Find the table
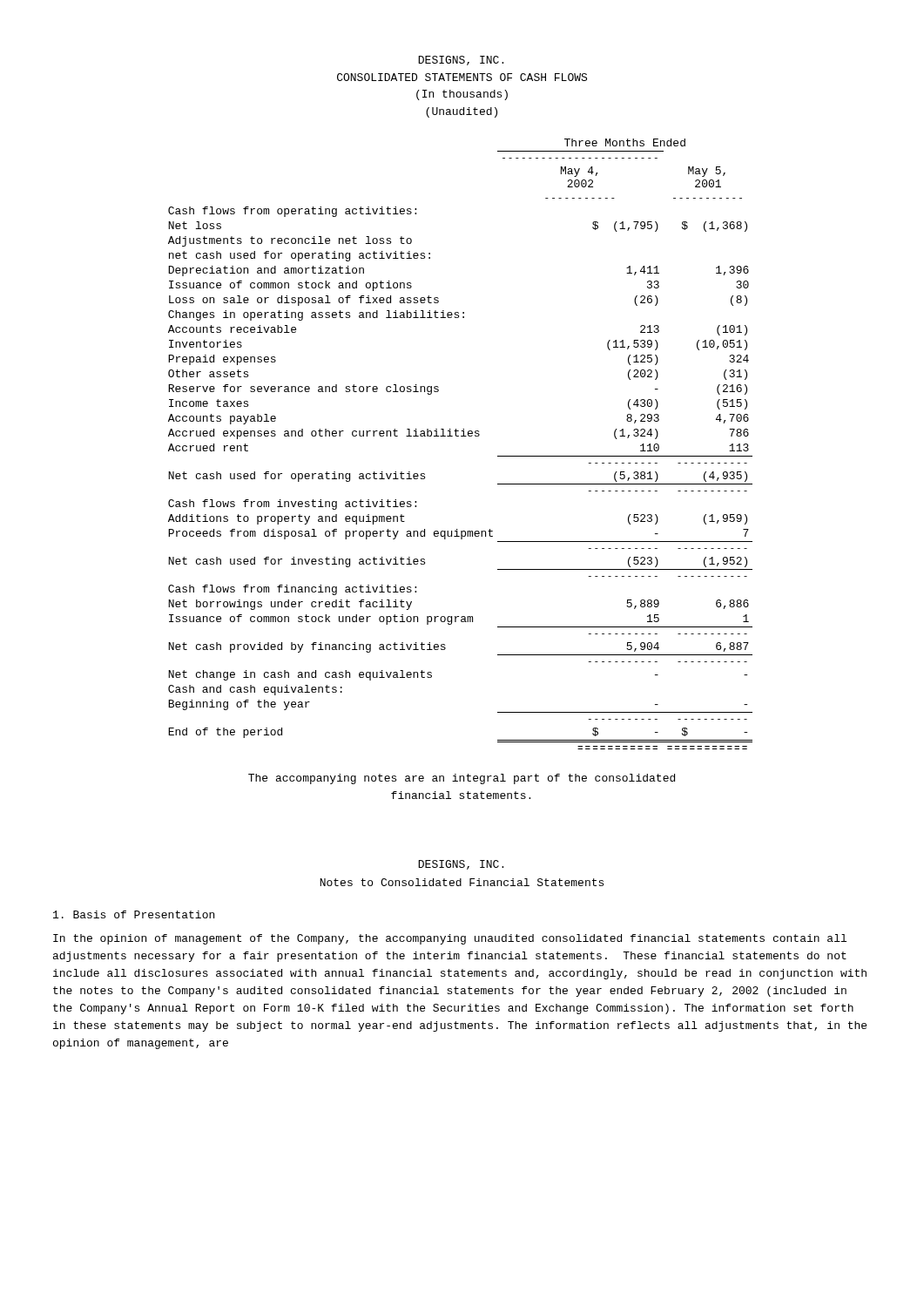The width and height of the screenshot is (924, 1307). (462, 445)
